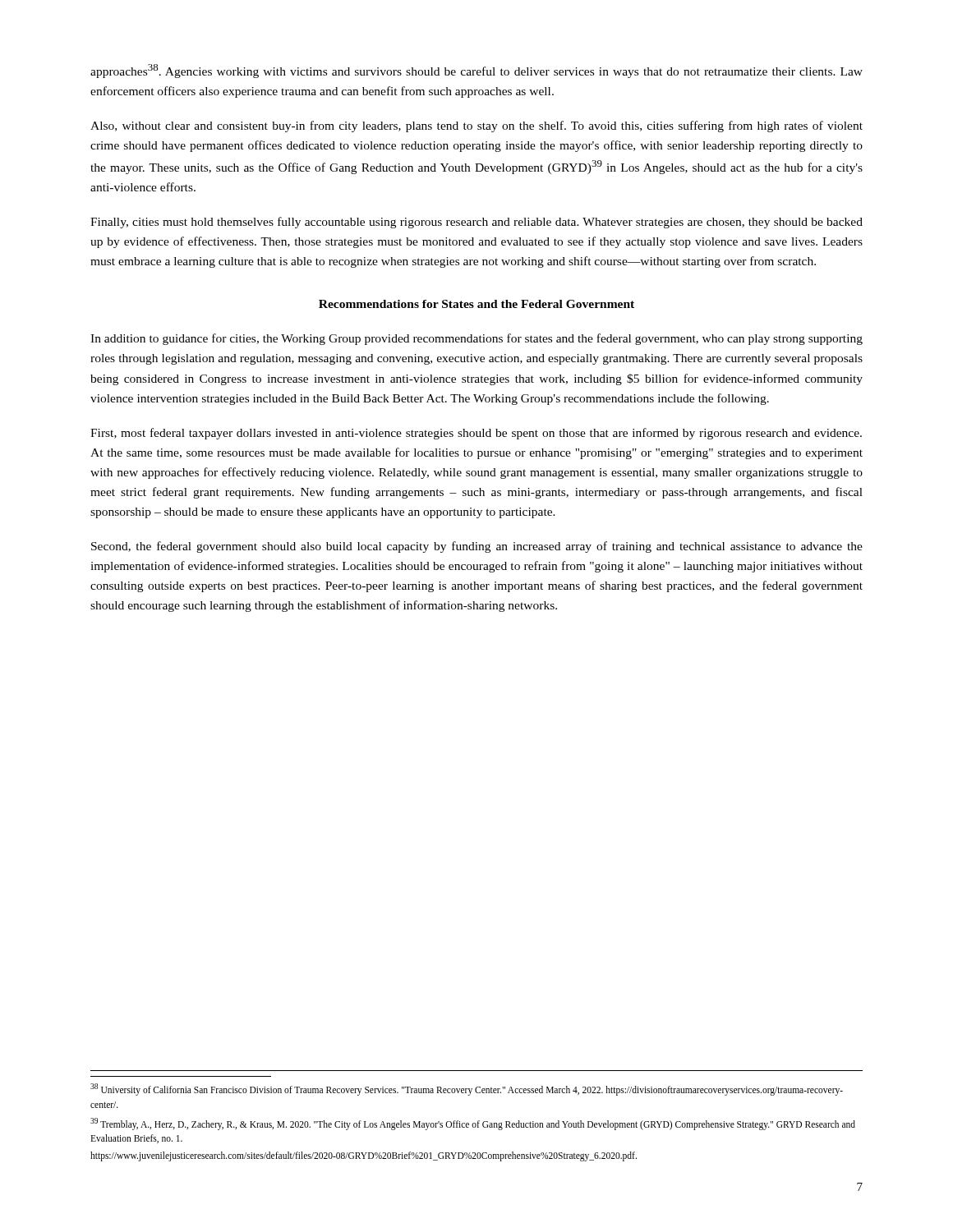The image size is (953, 1232).
Task: Find the element starting "Recommendations for States and the"
Action: coord(476,304)
